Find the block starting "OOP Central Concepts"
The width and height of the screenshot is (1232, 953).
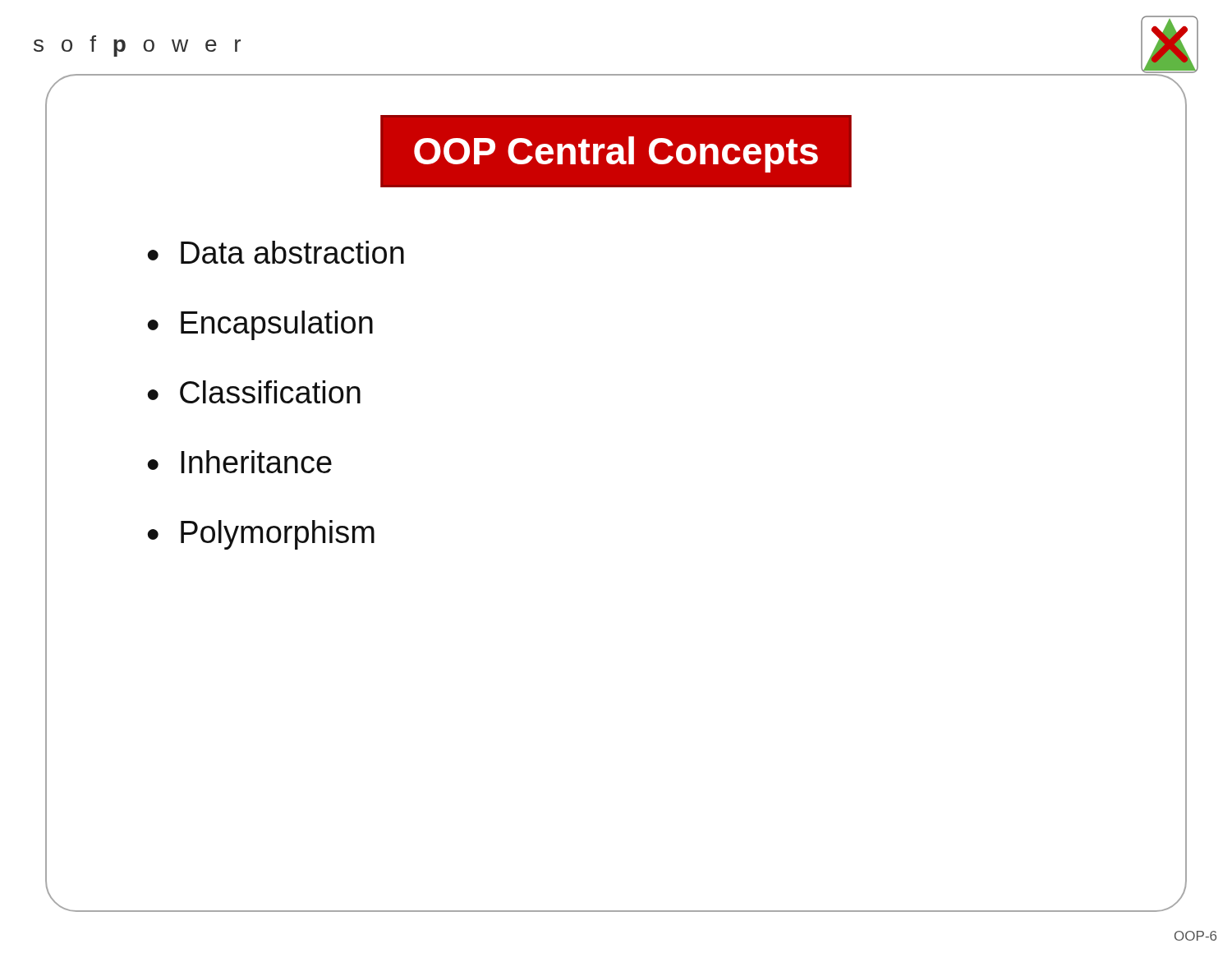click(616, 151)
